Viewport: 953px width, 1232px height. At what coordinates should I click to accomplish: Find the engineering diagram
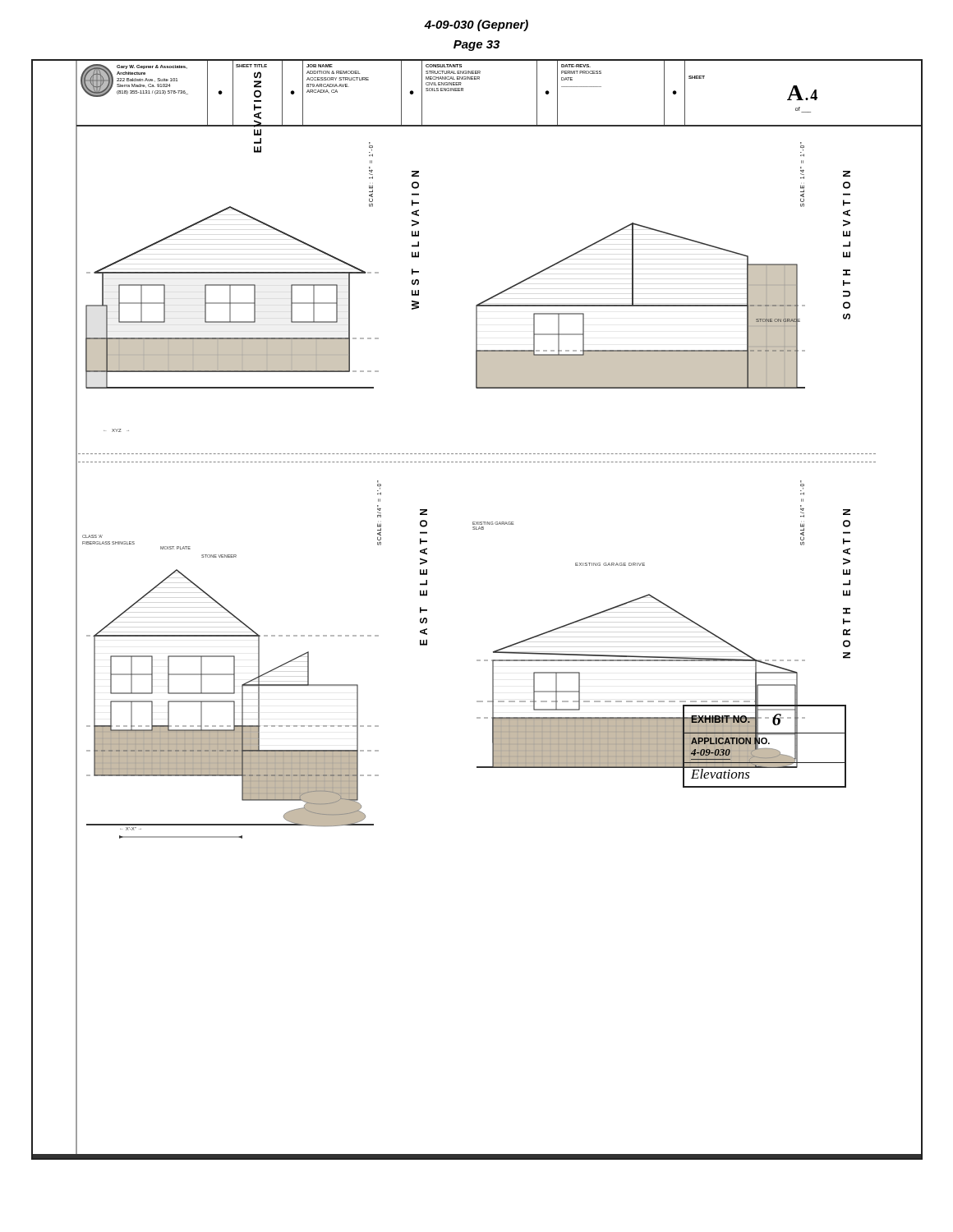(x=477, y=609)
